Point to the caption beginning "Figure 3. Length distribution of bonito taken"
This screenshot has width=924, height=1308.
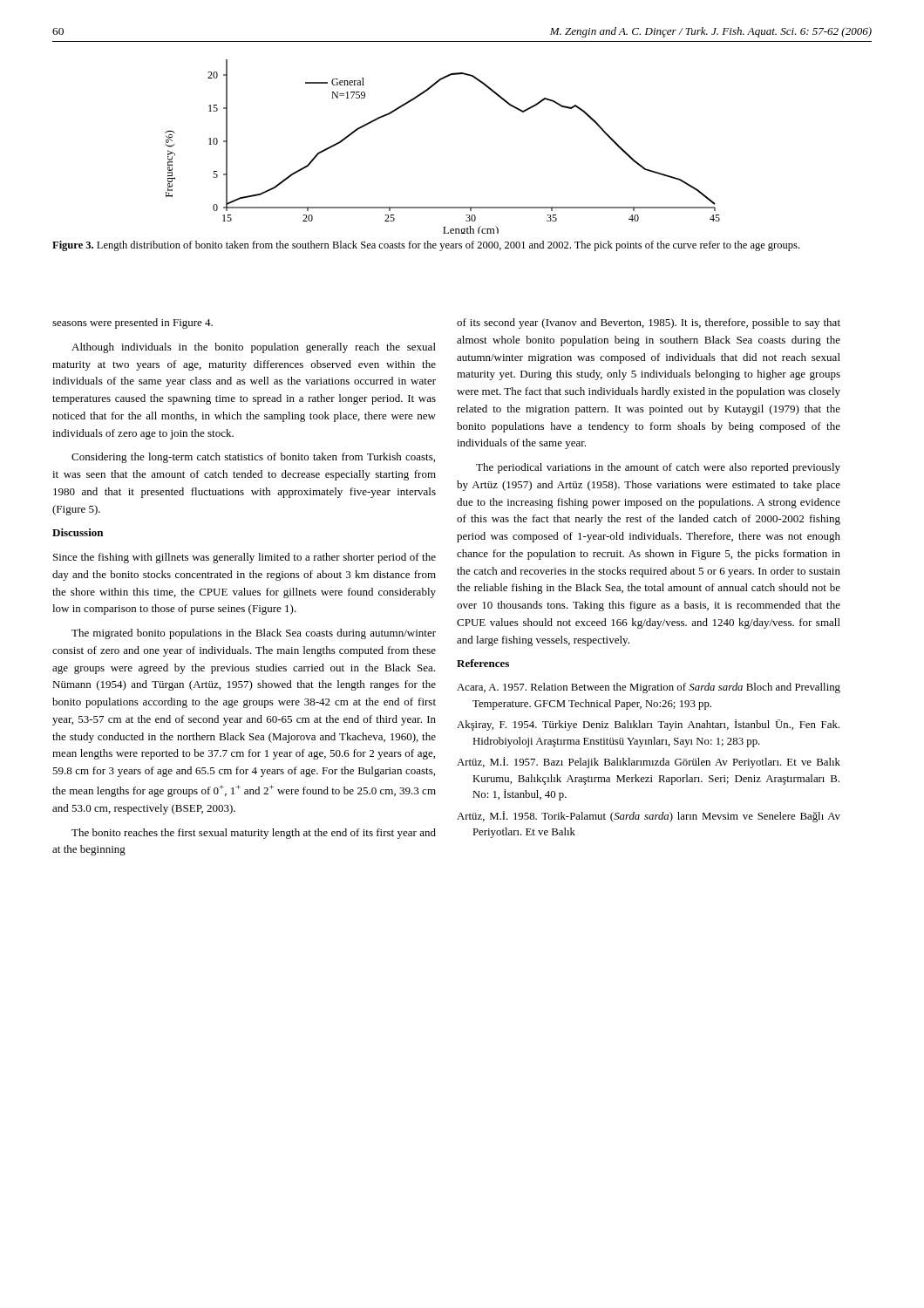coord(426,245)
